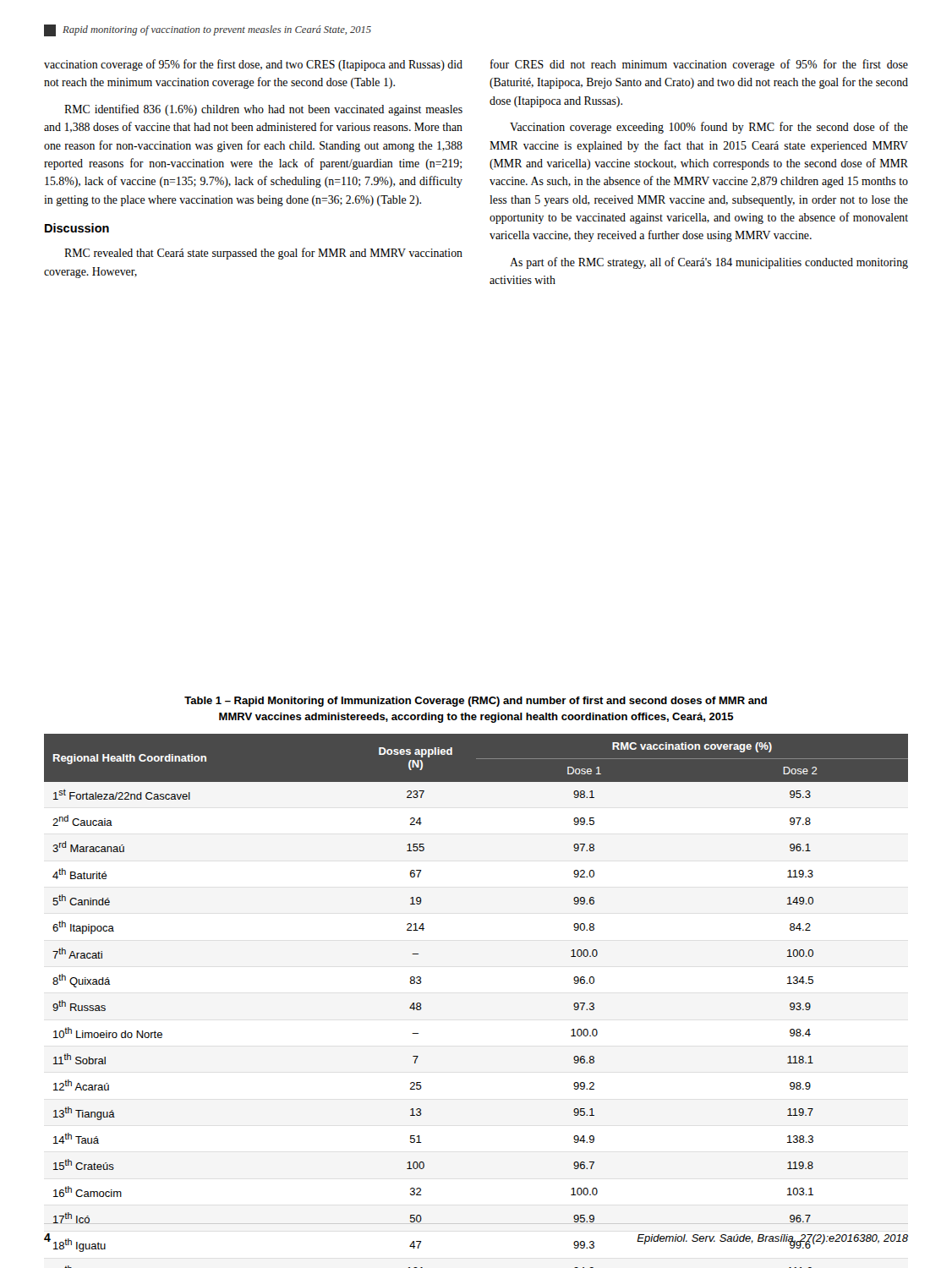Select the block starting "Table 1 – Rapid Monitoring of Immunization Coverage"
Viewport: 952px width, 1268px height.
476,708
